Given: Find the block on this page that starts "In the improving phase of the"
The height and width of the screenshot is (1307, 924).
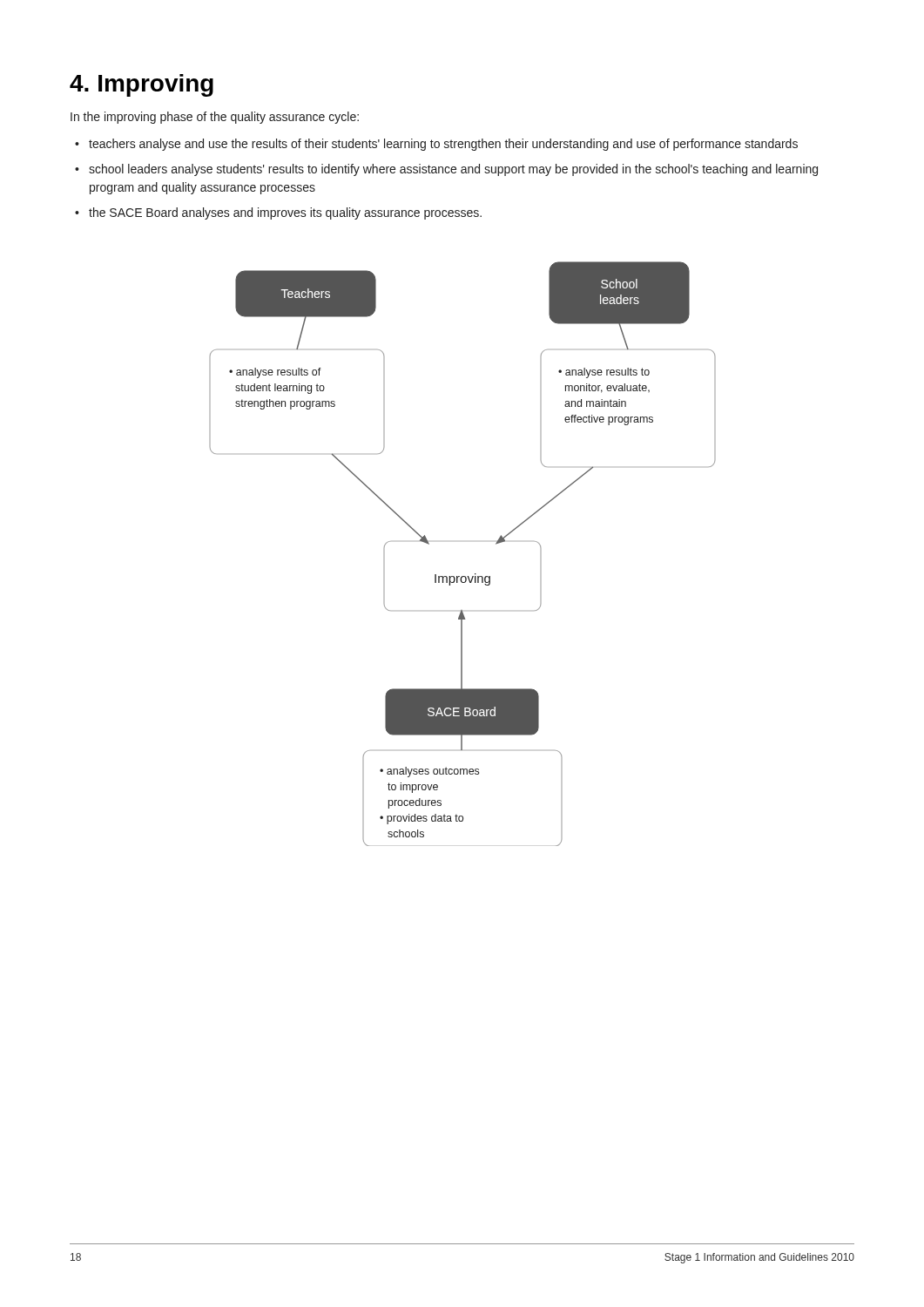Looking at the screenshot, I should coord(215,117).
